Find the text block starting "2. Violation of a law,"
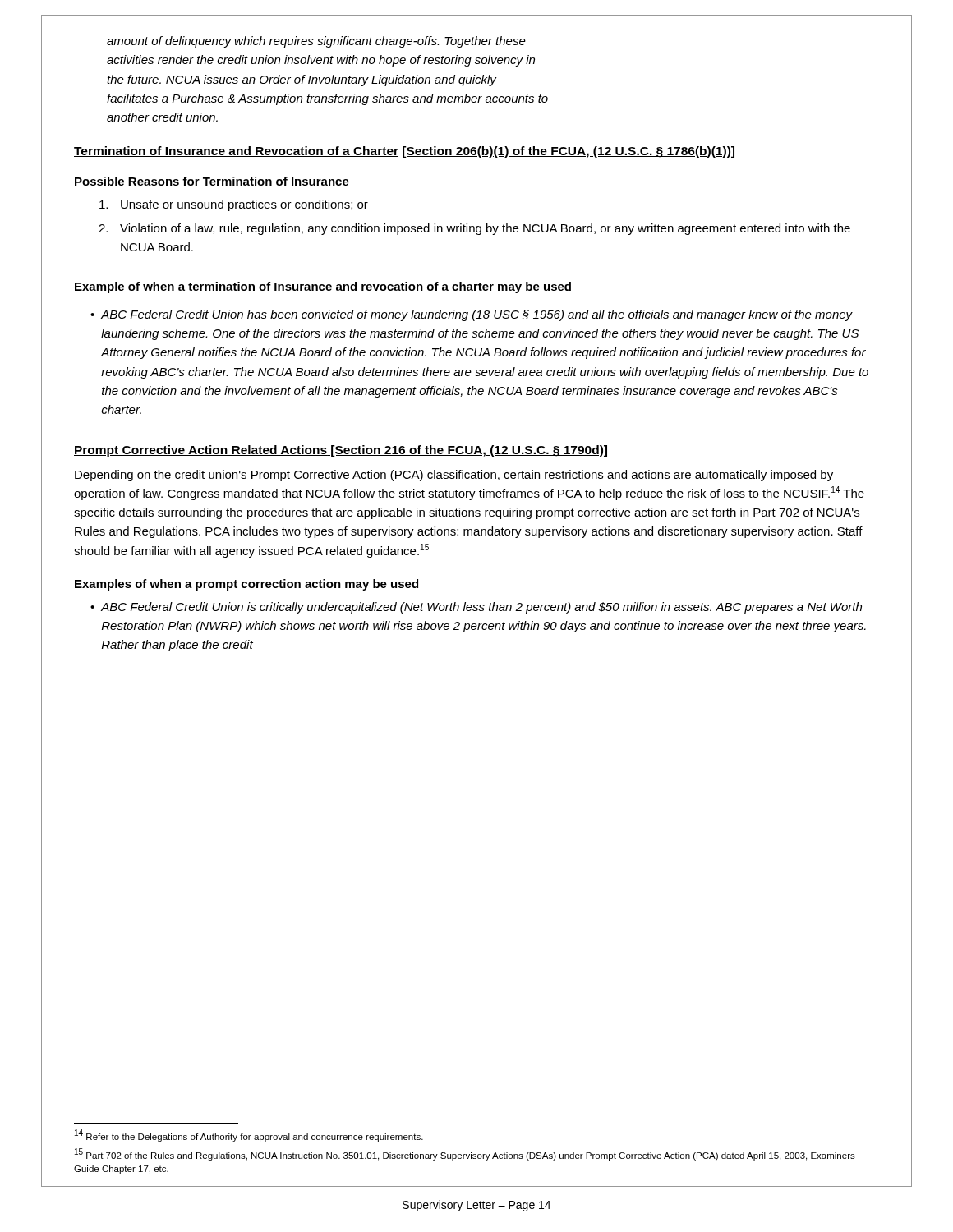The image size is (953, 1232). click(489, 237)
